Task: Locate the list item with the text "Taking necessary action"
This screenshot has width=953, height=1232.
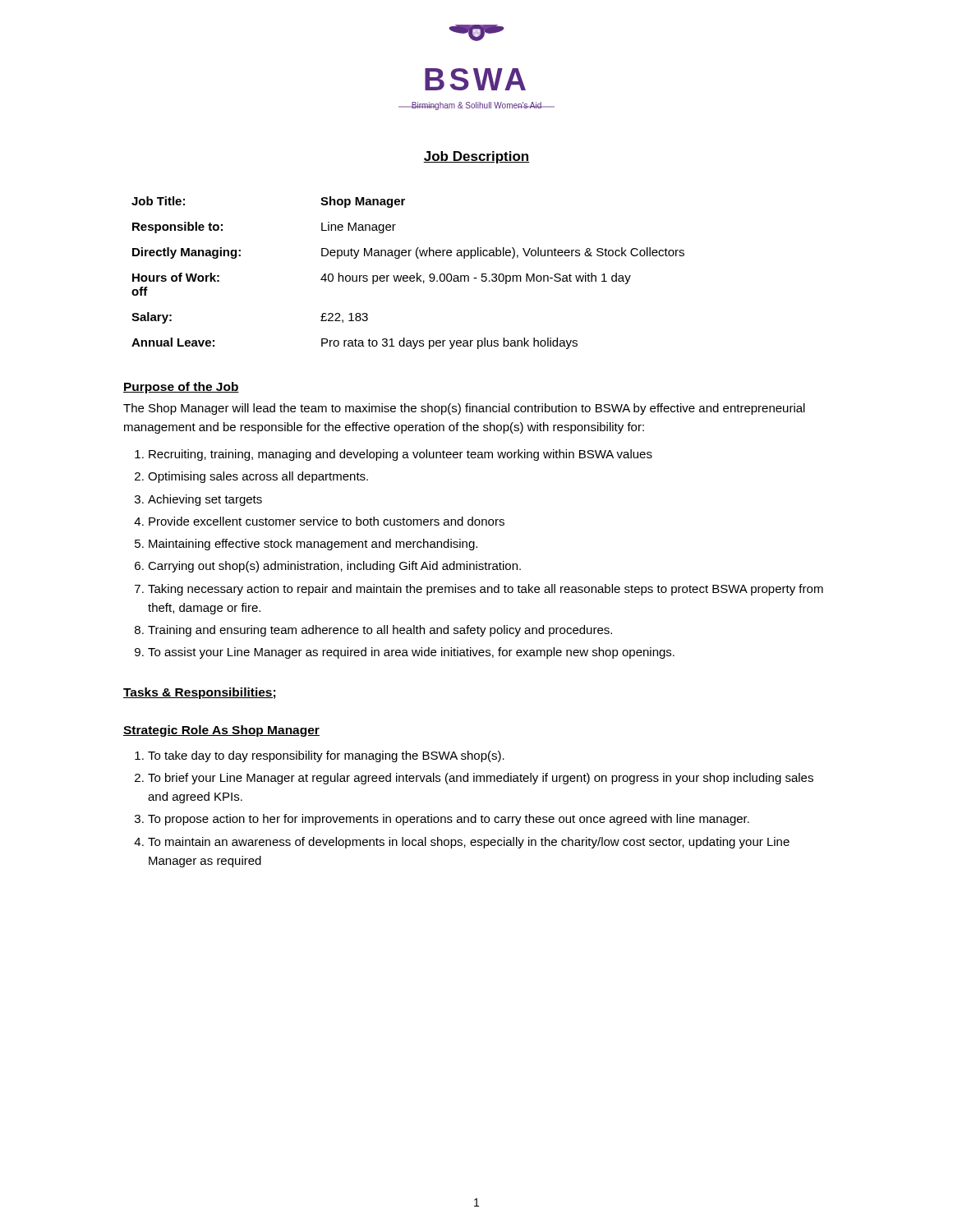Action: pyautogui.click(x=486, y=598)
